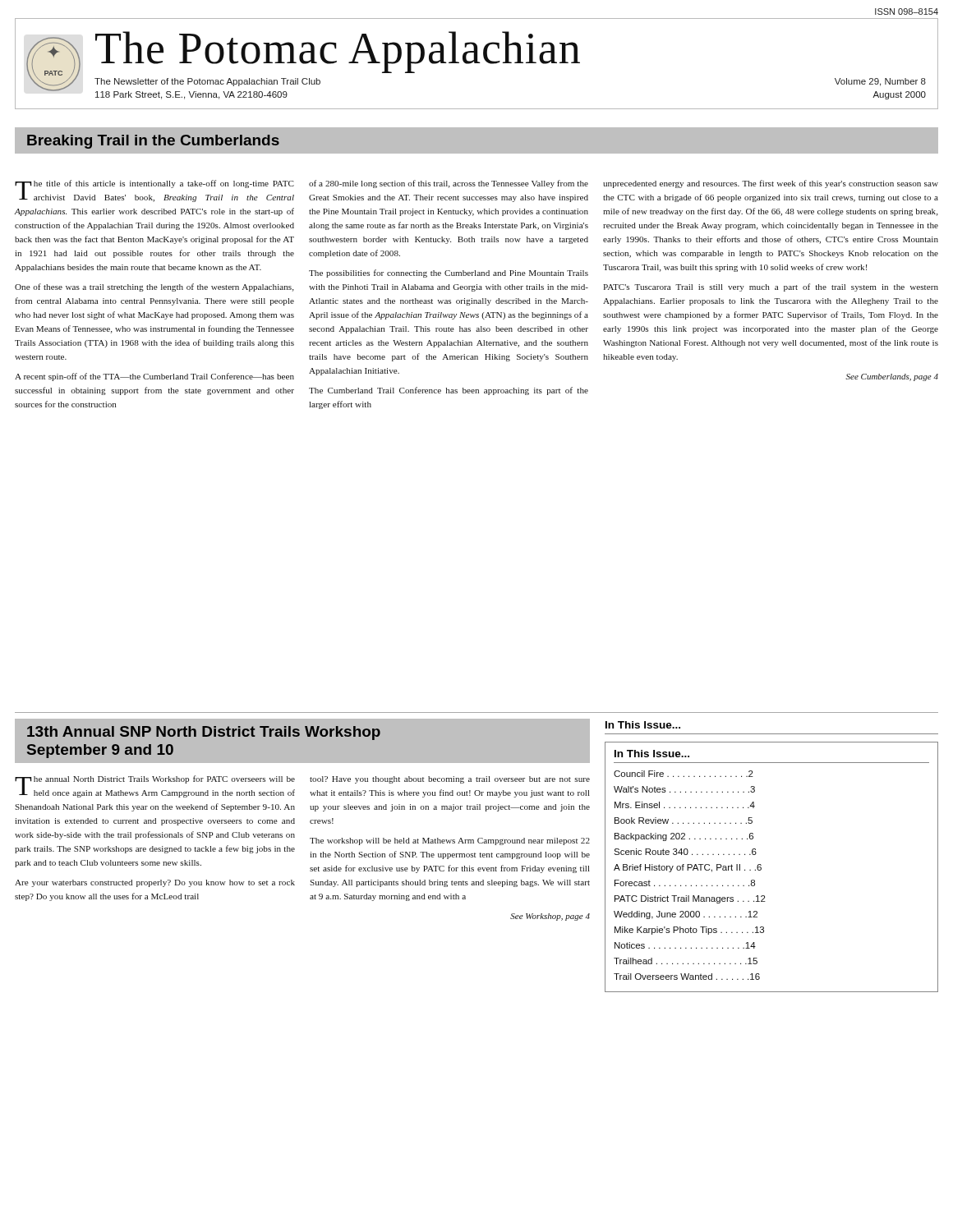Select the region starting "of a 280-mile long section"
The image size is (953, 1232).
(x=449, y=294)
